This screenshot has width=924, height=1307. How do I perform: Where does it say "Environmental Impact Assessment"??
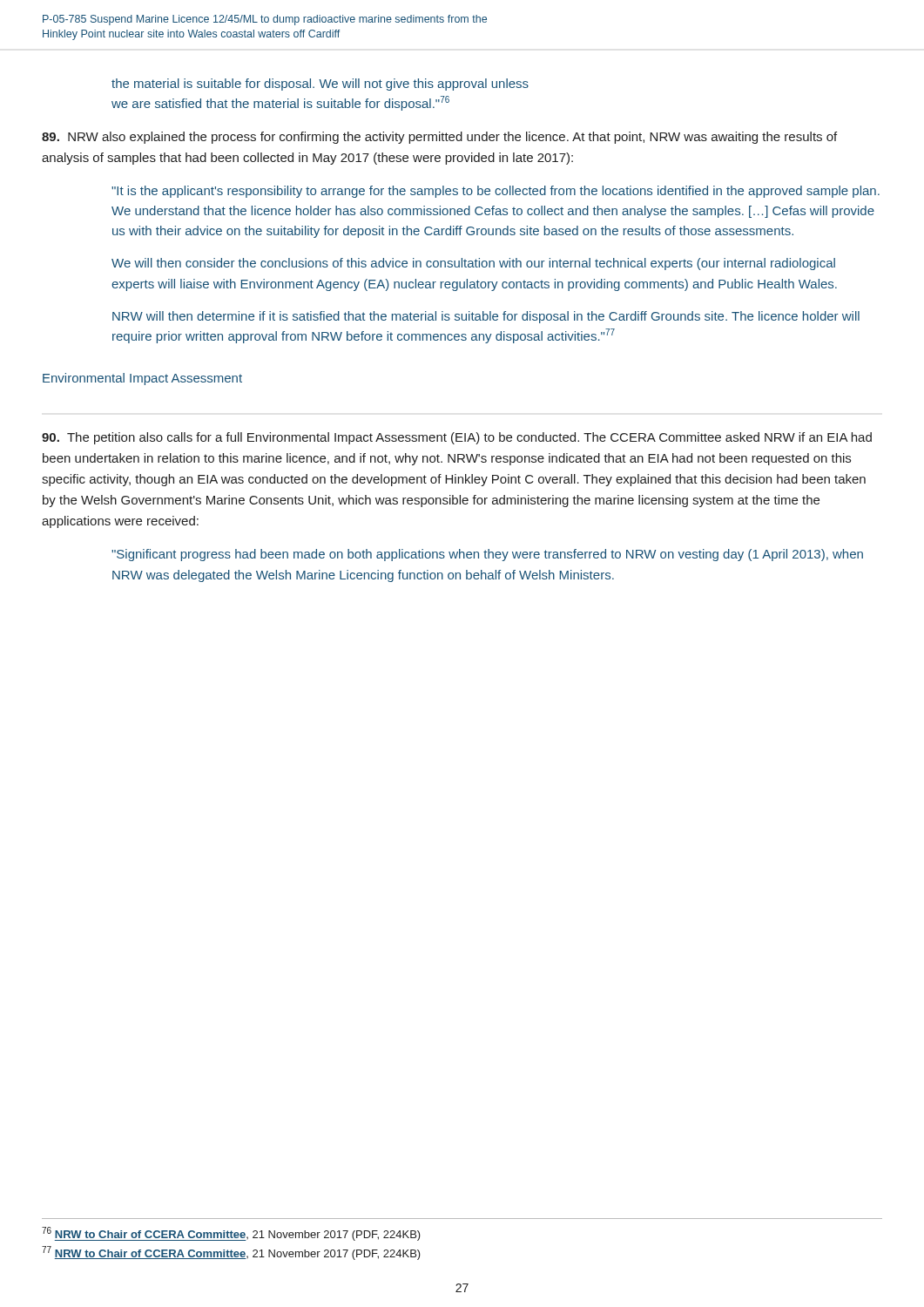pos(142,378)
